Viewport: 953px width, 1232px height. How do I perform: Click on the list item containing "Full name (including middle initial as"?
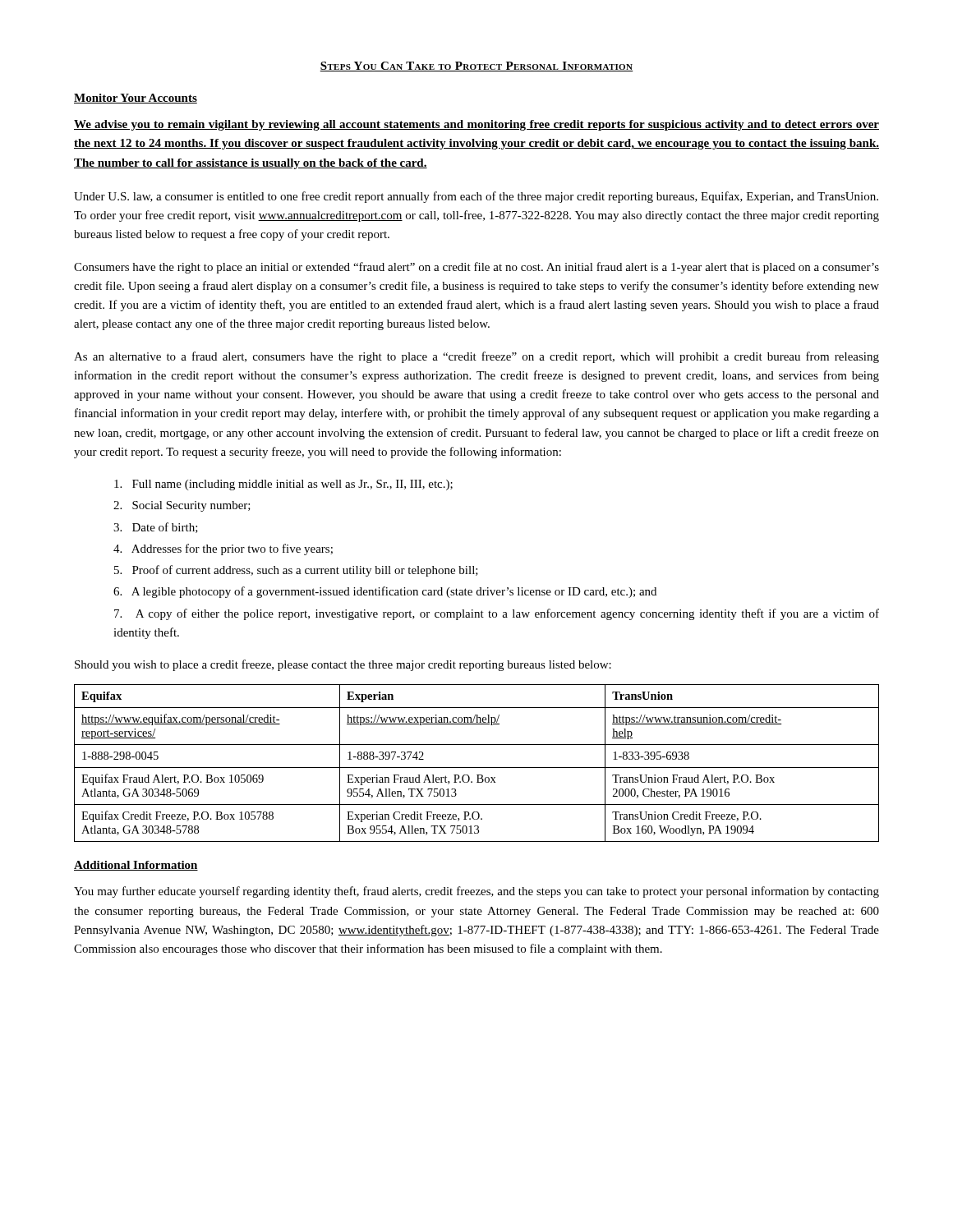[283, 484]
